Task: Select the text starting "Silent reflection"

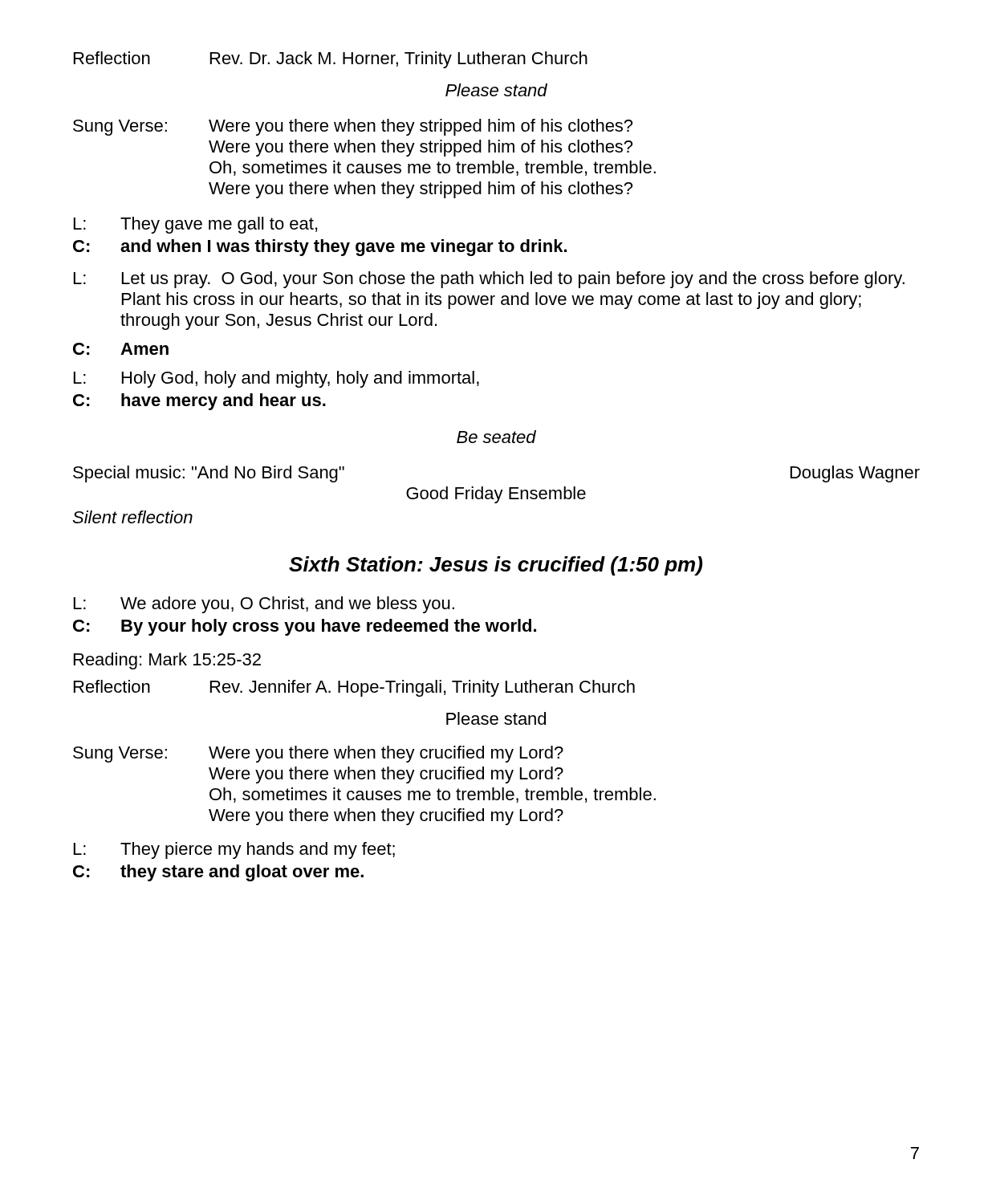Action: (x=133, y=517)
